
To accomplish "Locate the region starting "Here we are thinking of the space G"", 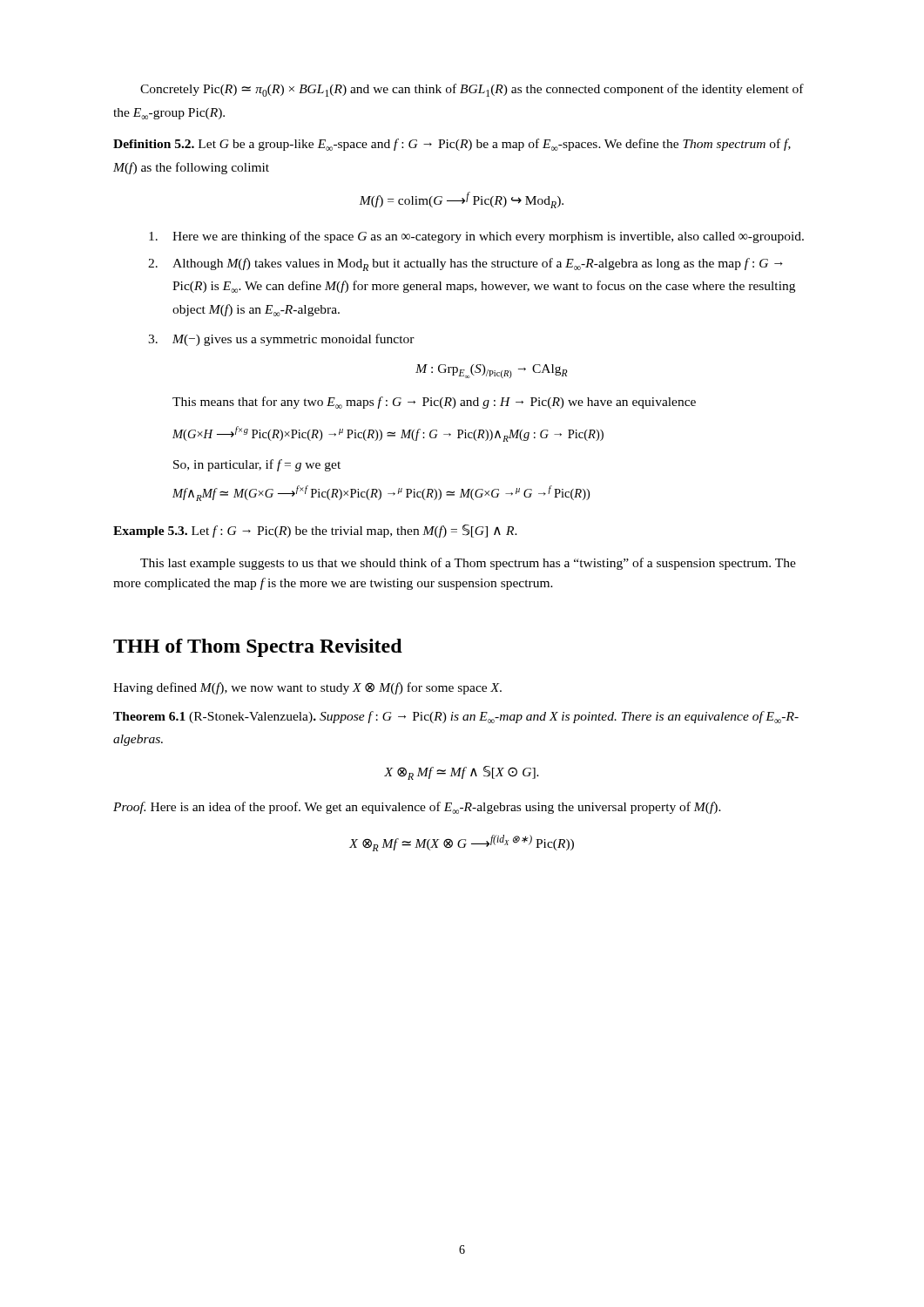I will point(479,235).
